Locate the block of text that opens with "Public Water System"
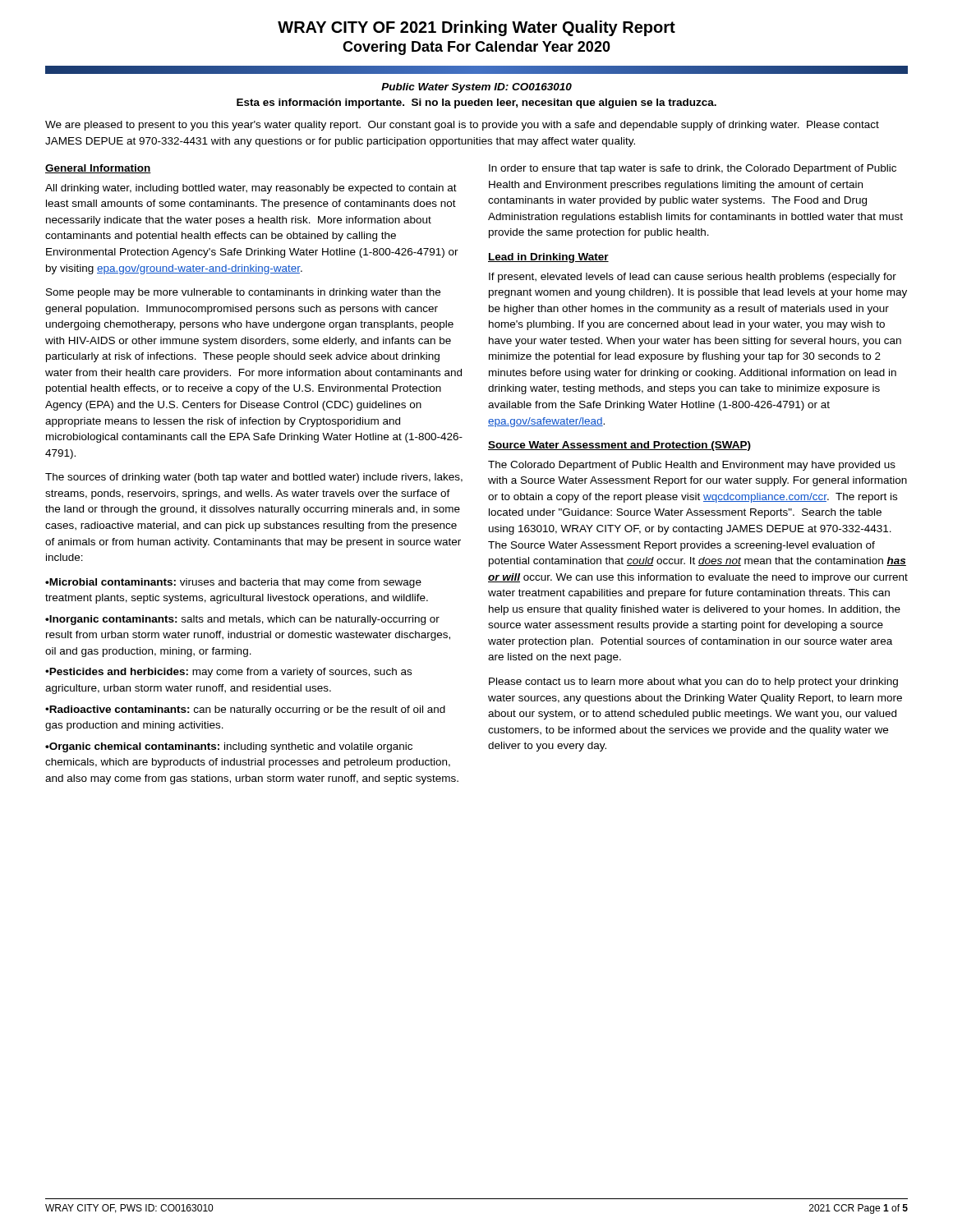Image resolution: width=953 pixels, height=1232 pixels. click(476, 87)
